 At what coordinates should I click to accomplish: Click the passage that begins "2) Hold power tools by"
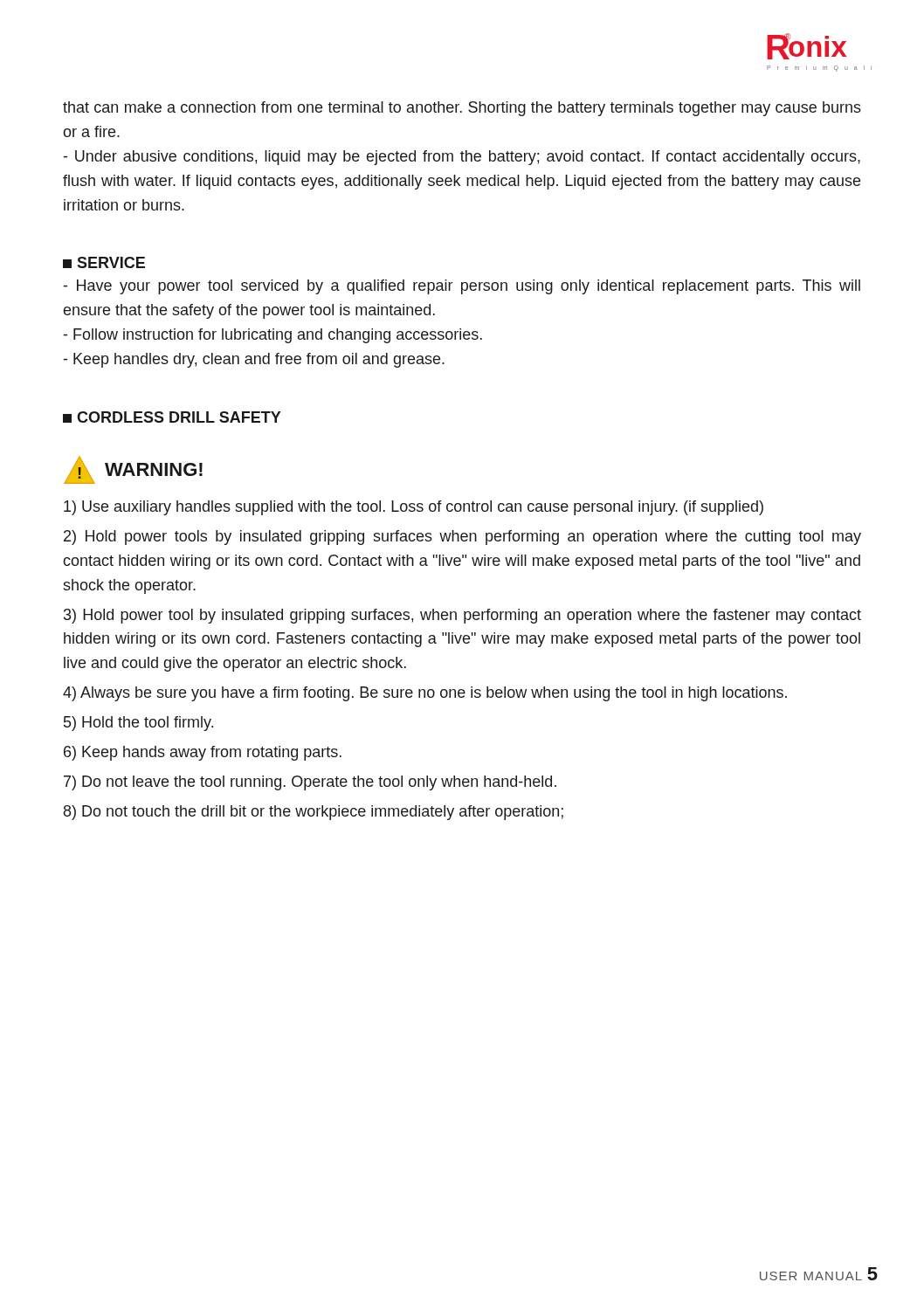[462, 560]
